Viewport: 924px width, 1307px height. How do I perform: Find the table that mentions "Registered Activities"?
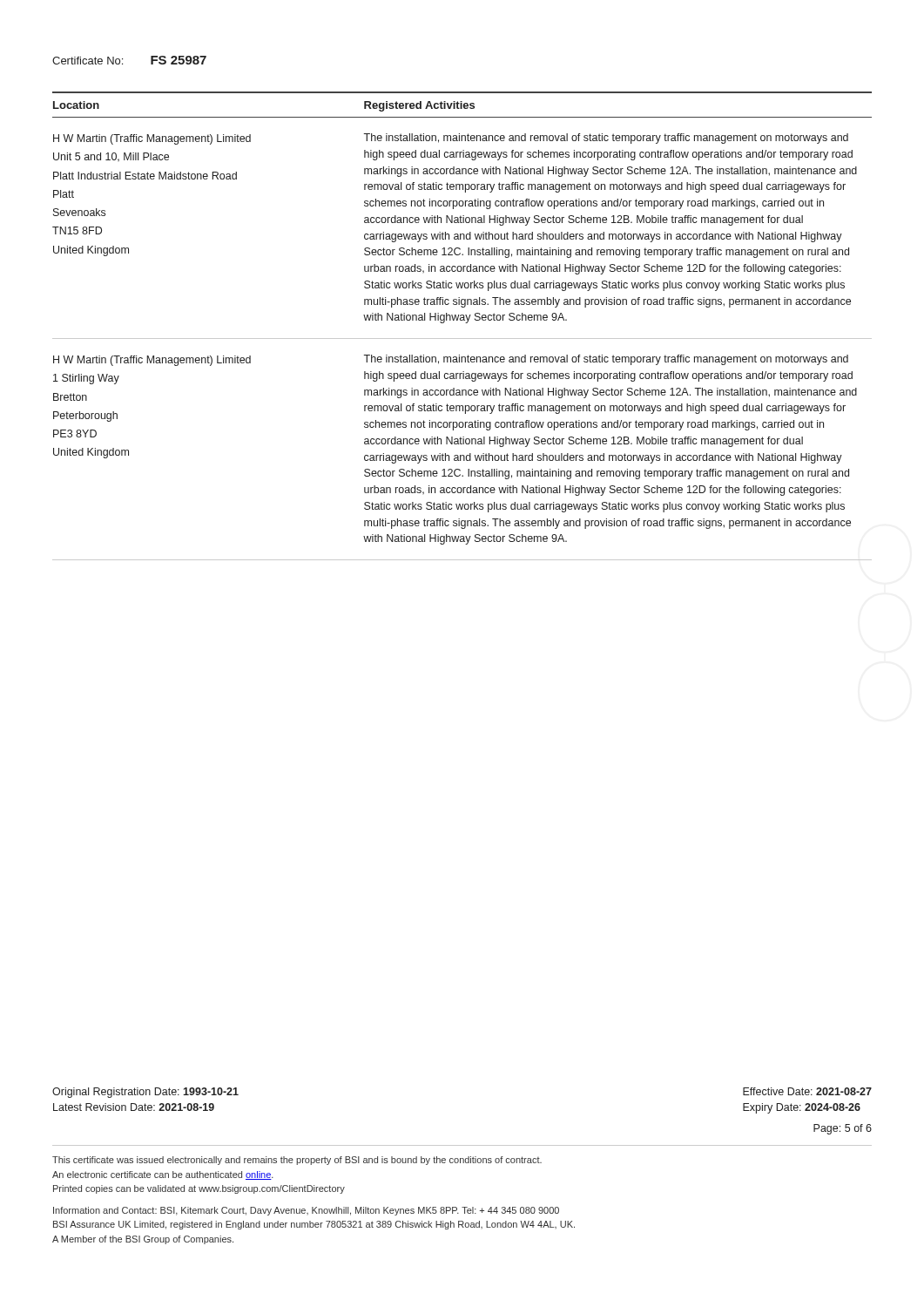(x=462, y=326)
